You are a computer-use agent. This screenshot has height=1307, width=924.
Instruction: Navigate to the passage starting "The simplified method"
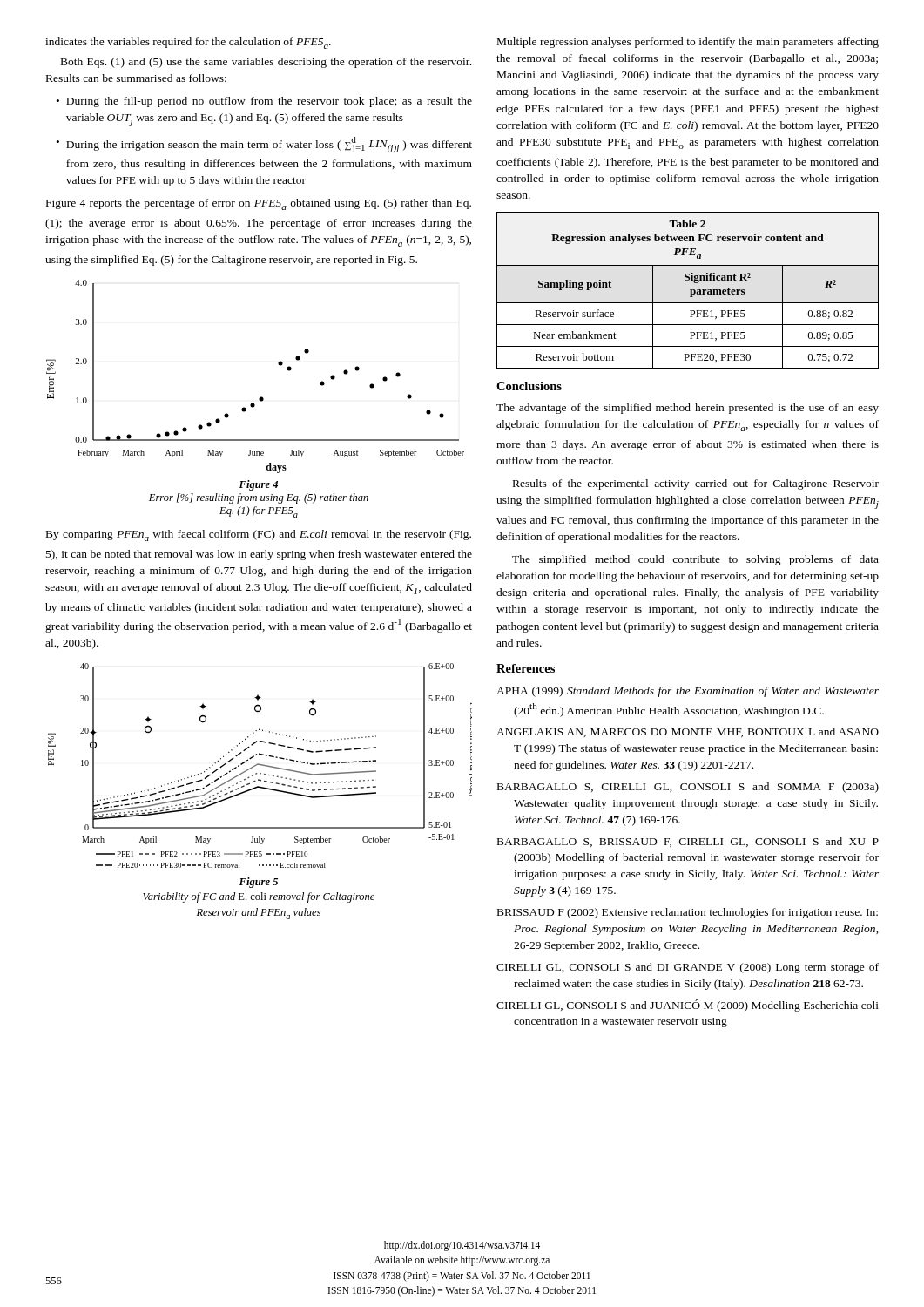tap(688, 601)
